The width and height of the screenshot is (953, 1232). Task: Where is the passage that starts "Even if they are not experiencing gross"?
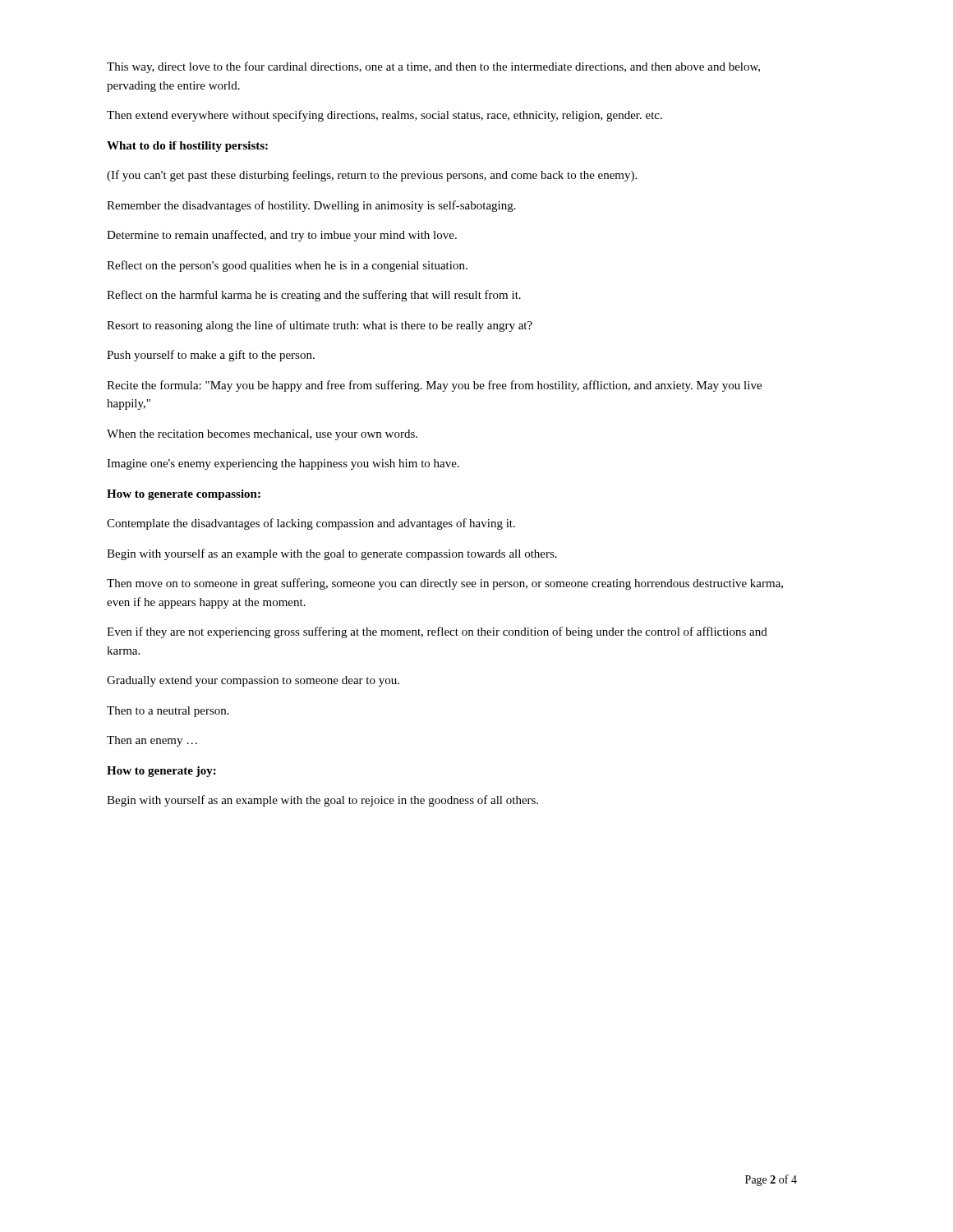point(437,641)
